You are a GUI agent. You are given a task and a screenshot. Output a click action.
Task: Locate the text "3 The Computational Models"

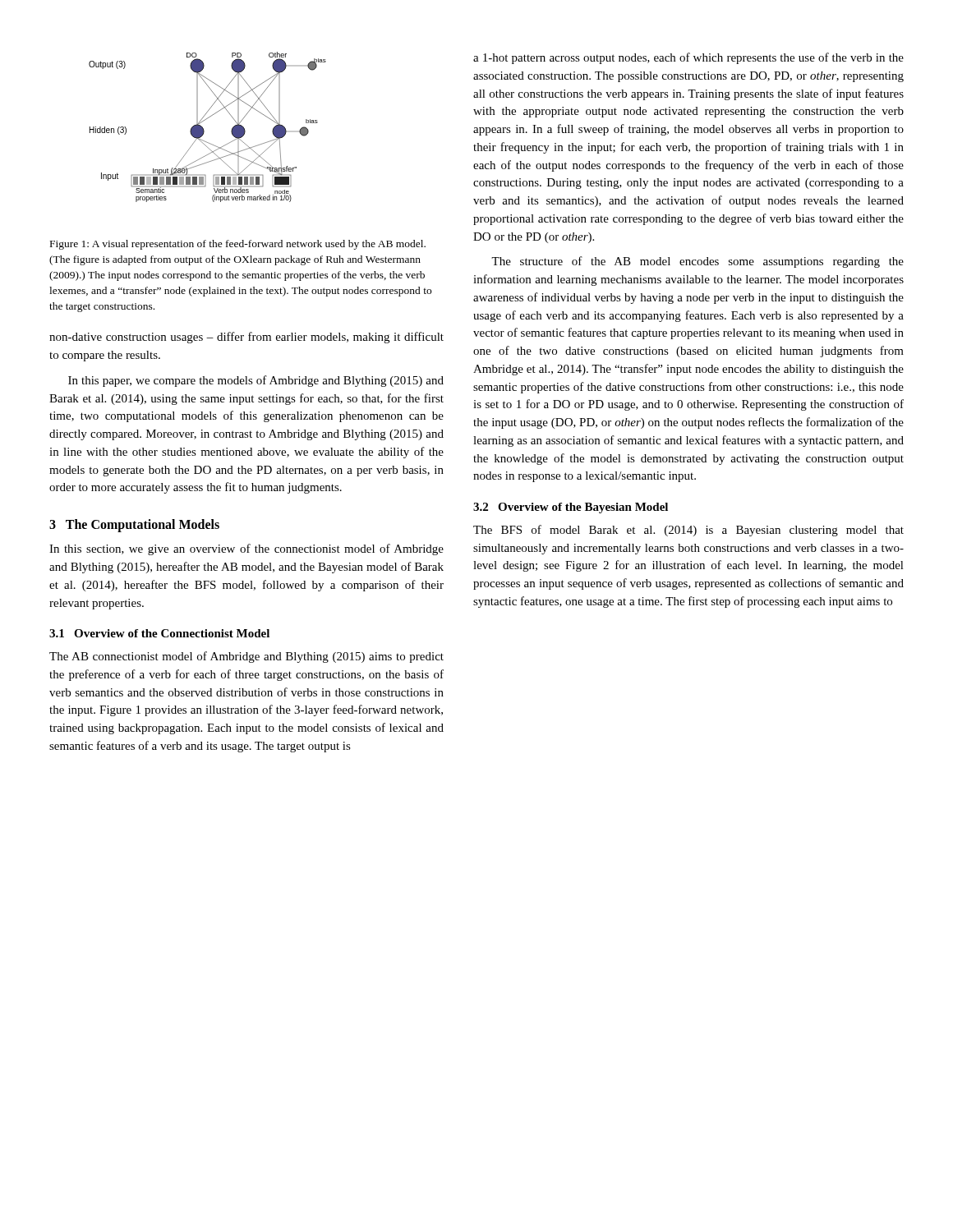point(134,525)
